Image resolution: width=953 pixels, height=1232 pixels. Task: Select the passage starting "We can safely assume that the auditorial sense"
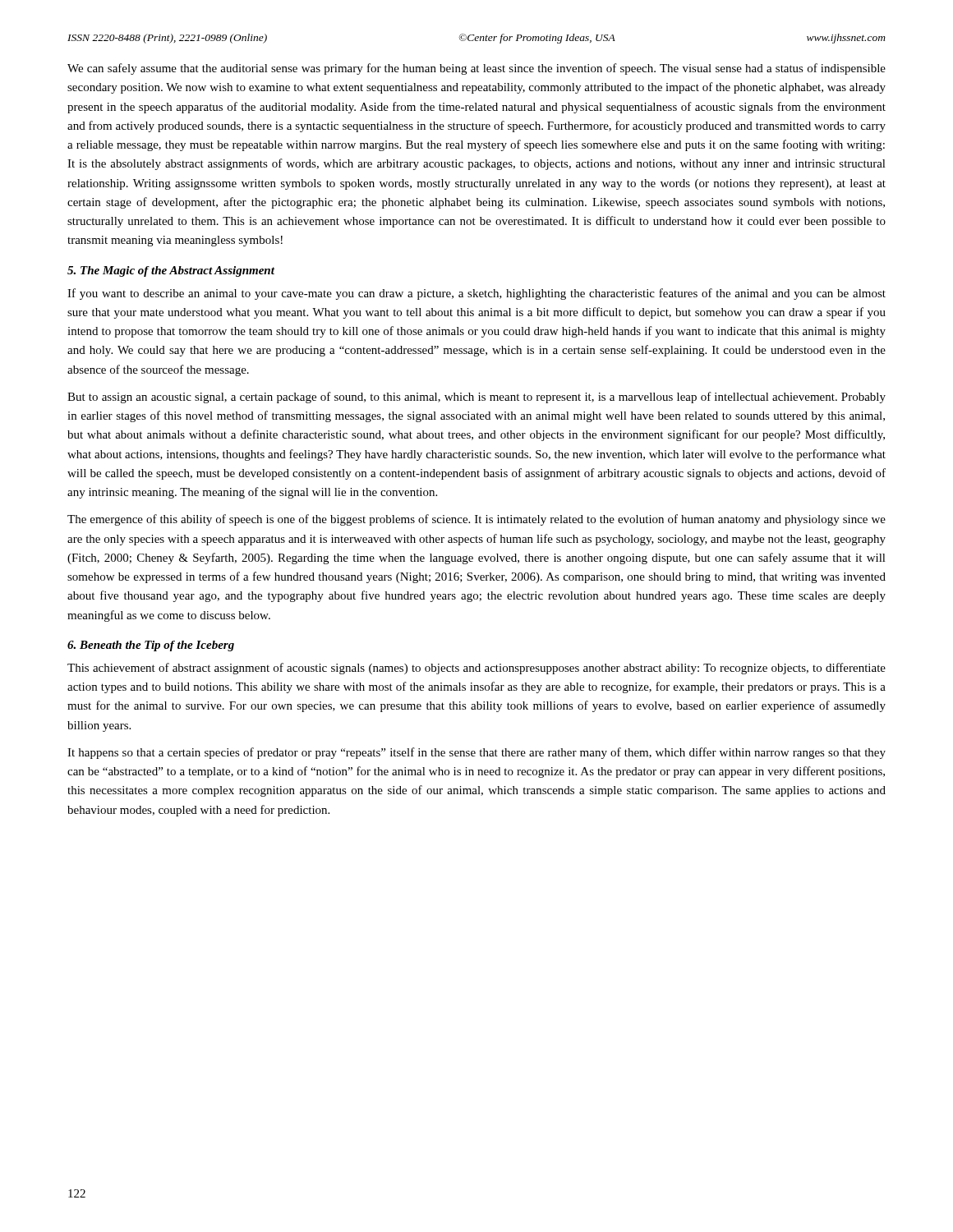click(476, 154)
